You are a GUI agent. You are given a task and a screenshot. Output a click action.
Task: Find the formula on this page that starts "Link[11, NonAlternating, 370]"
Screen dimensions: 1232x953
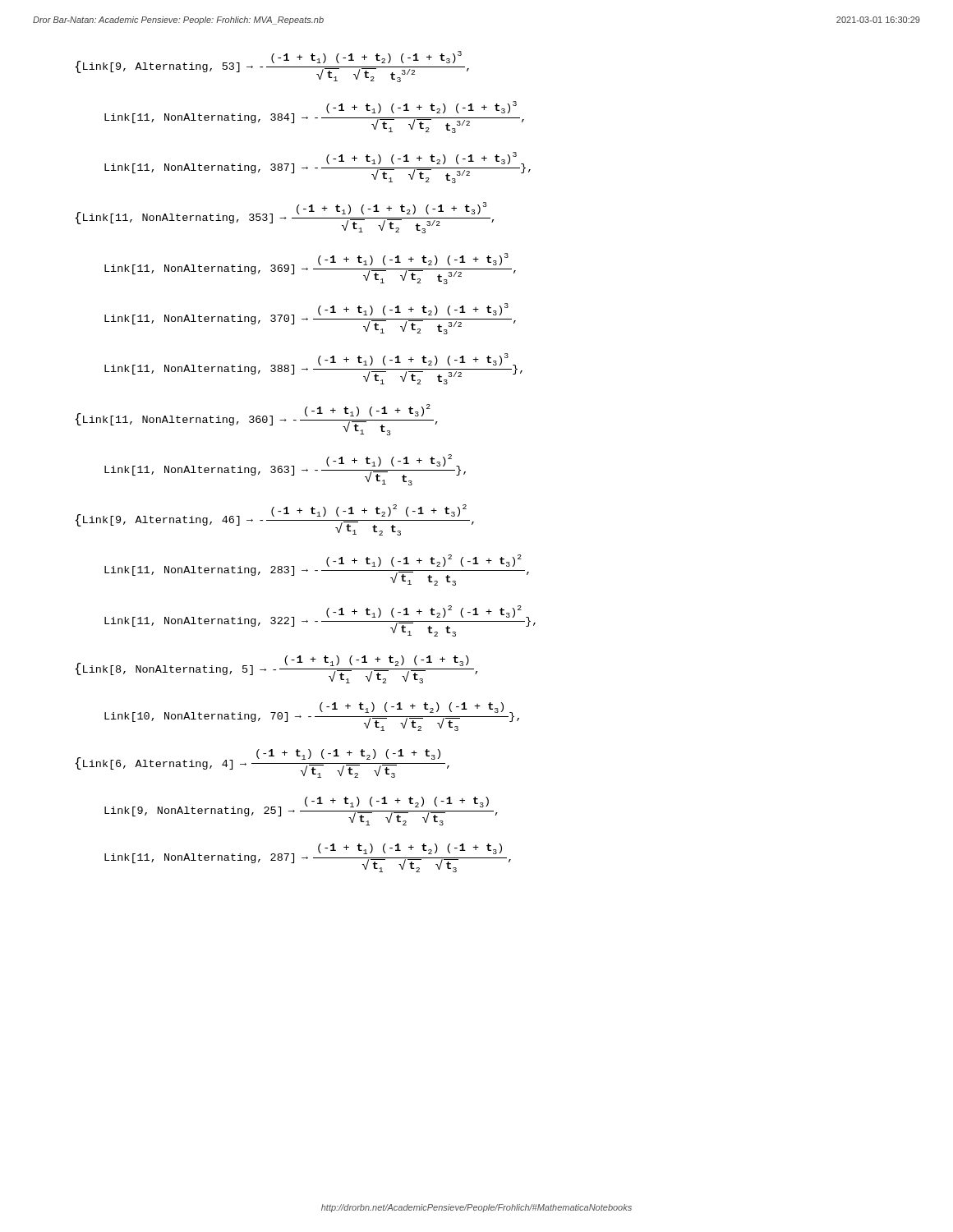tap(311, 319)
